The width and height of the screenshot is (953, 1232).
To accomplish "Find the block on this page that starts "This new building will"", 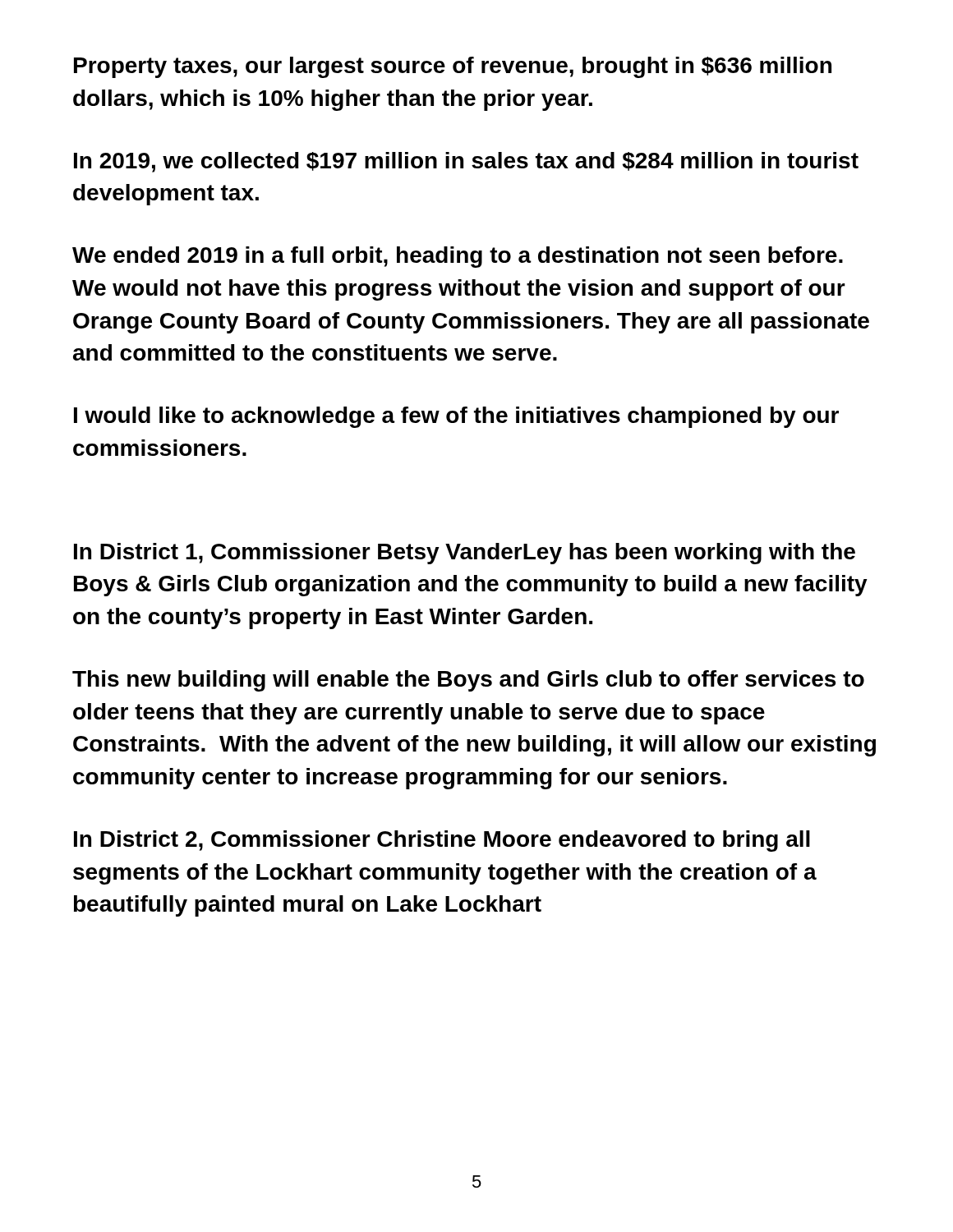I will (475, 728).
